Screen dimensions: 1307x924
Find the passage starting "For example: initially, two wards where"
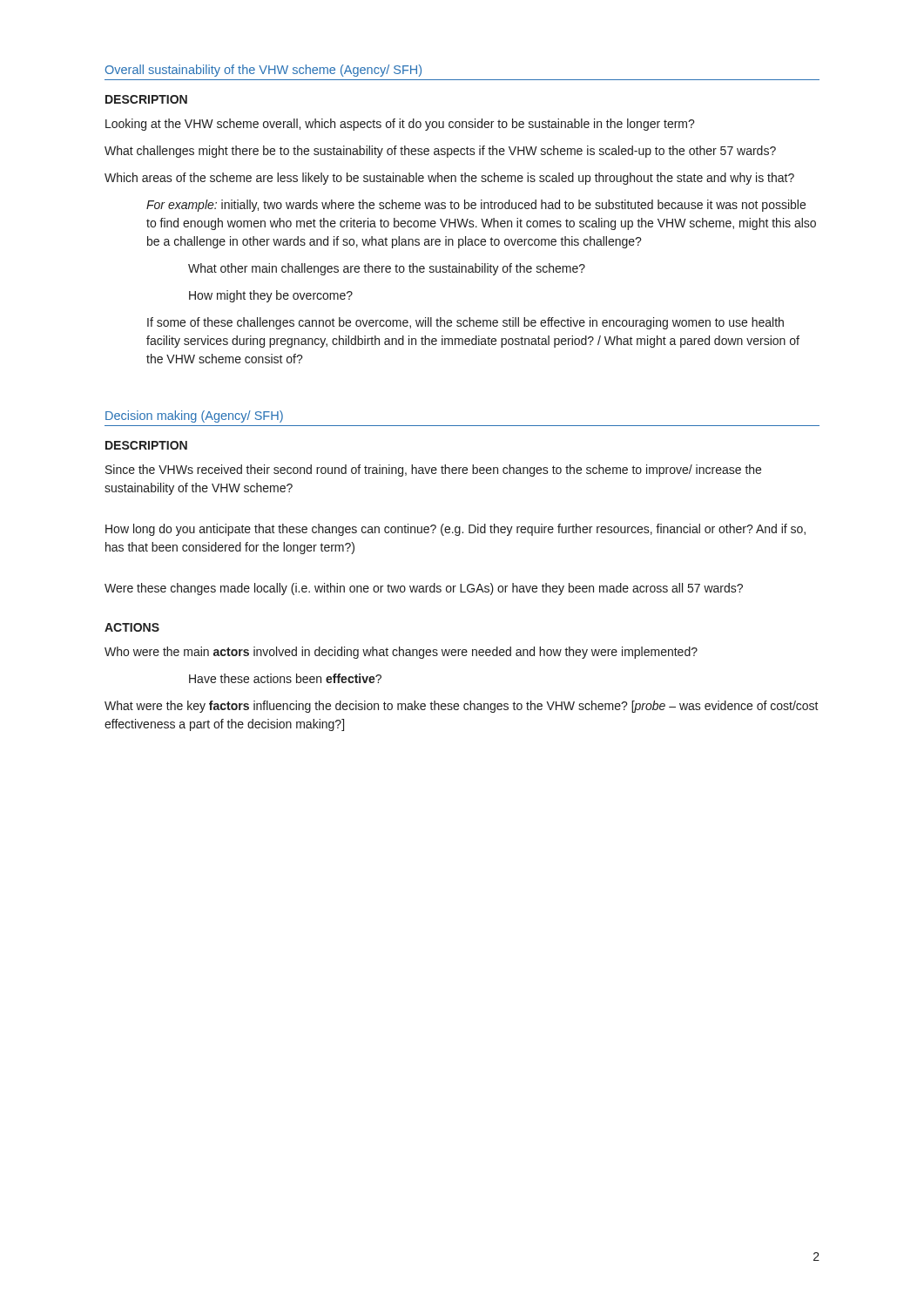(x=481, y=223)
